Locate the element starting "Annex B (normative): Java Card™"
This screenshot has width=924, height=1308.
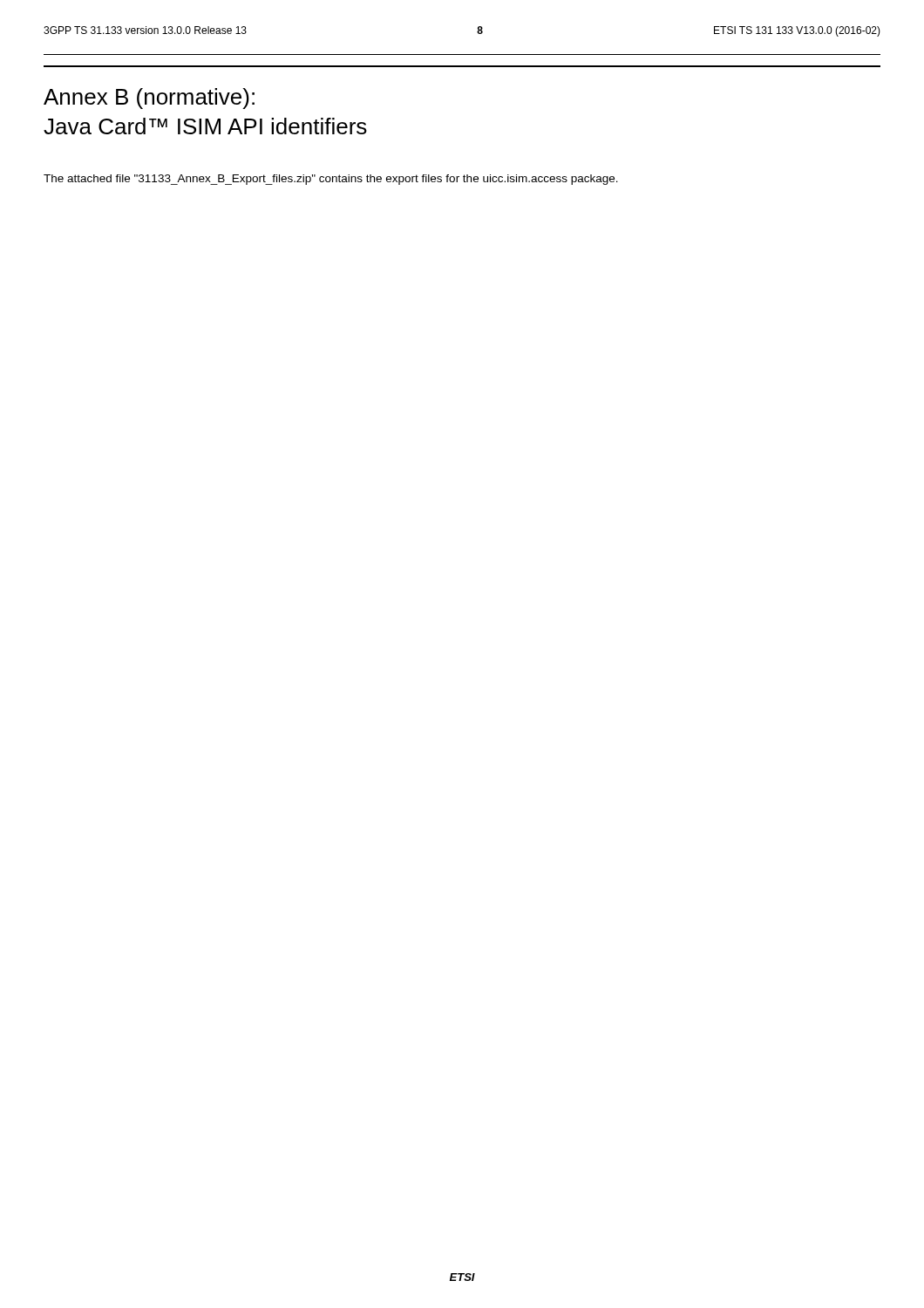[205, 112]
